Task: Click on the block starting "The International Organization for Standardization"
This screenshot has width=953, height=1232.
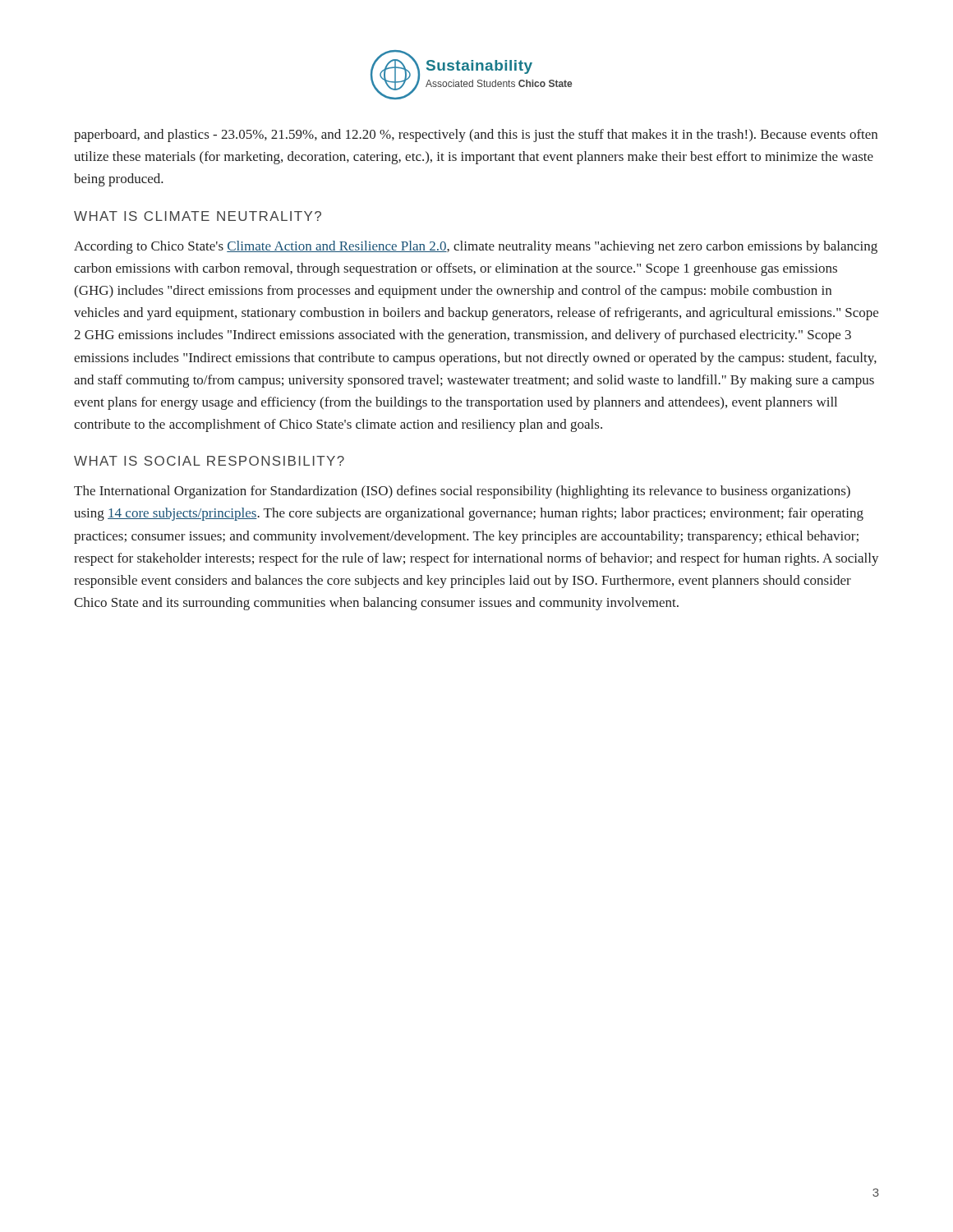Action: [476, 547]
